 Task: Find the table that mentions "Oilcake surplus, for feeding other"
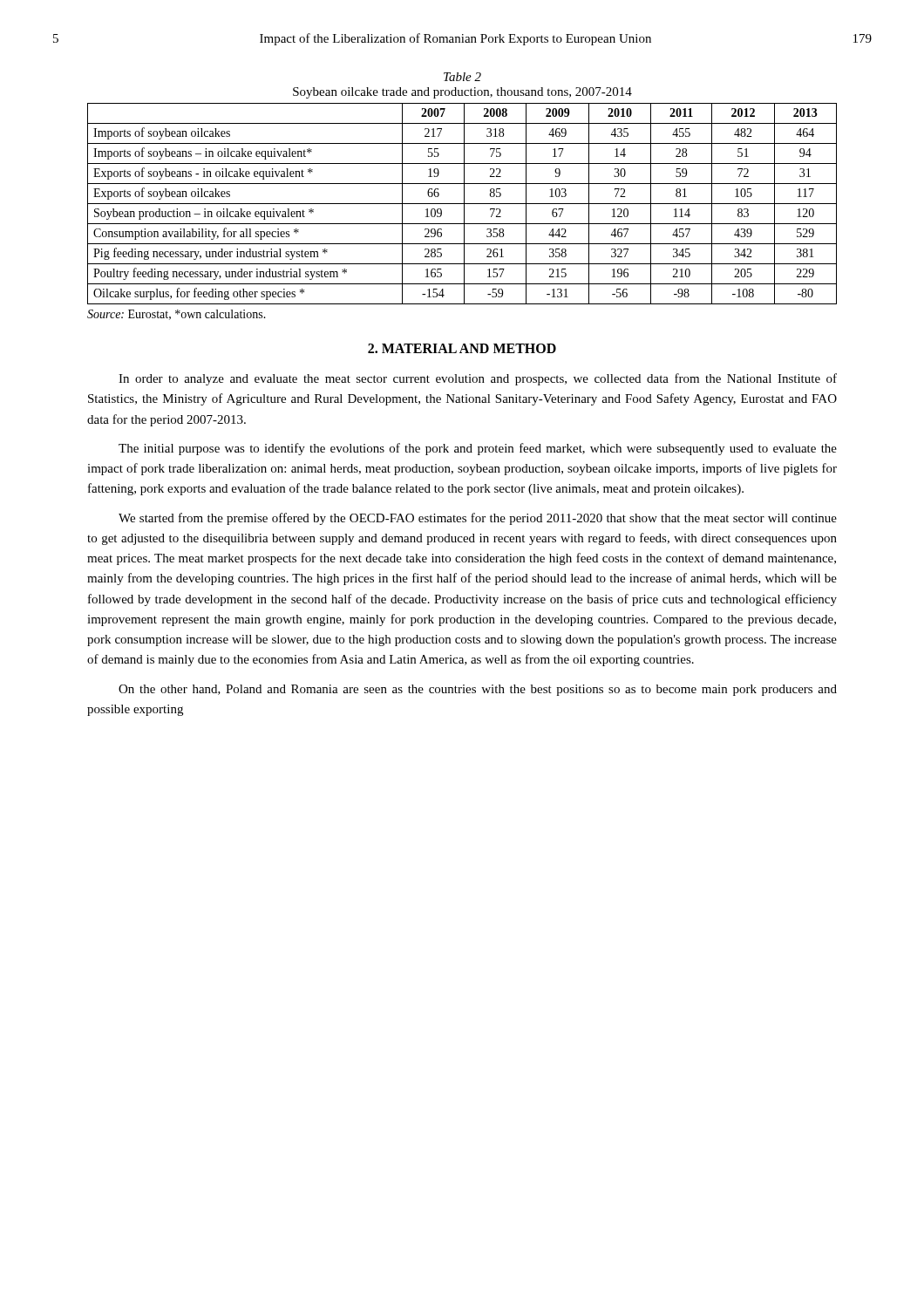[x=462, y=204]
